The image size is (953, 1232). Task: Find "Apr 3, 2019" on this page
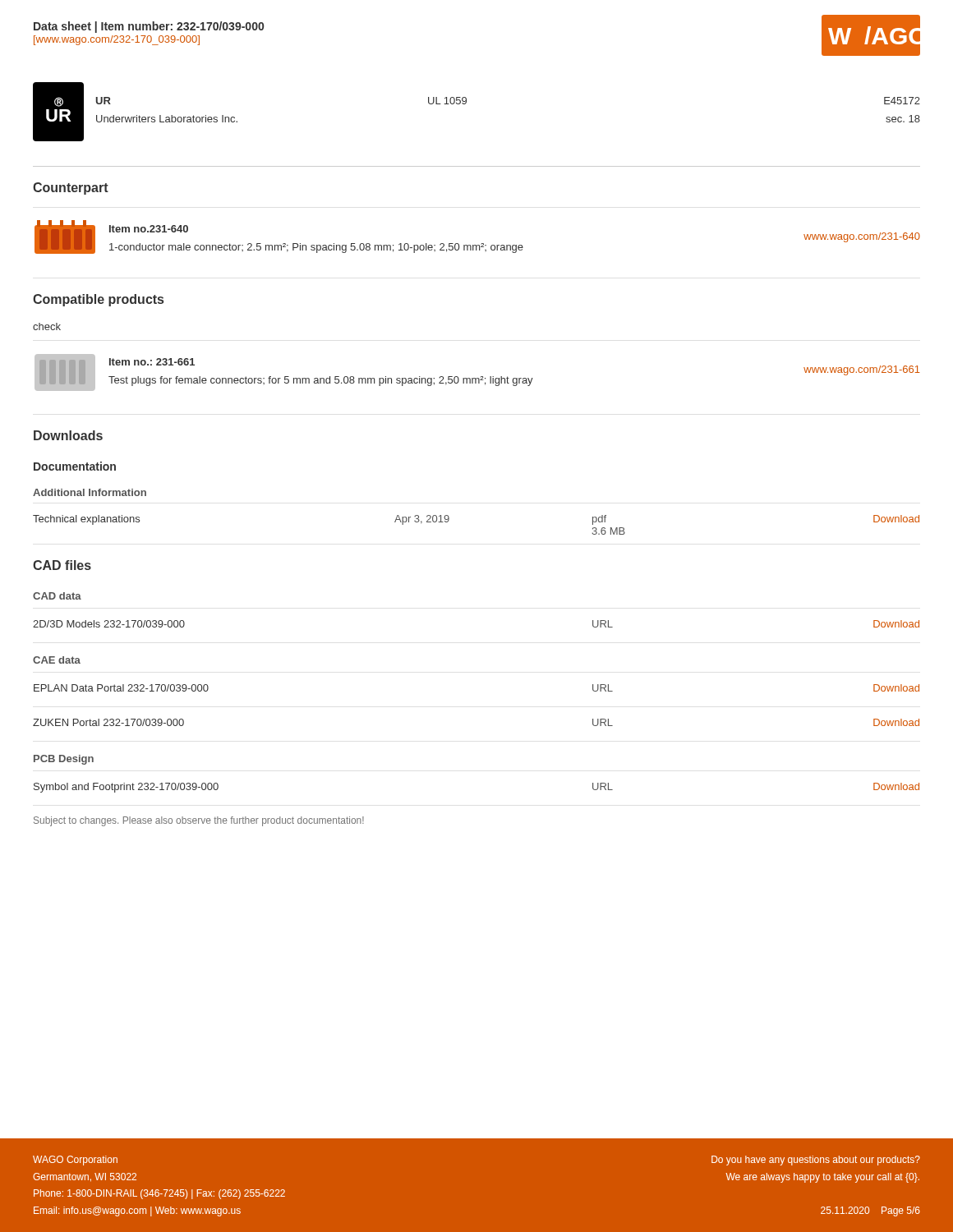(x=422, y=519)
